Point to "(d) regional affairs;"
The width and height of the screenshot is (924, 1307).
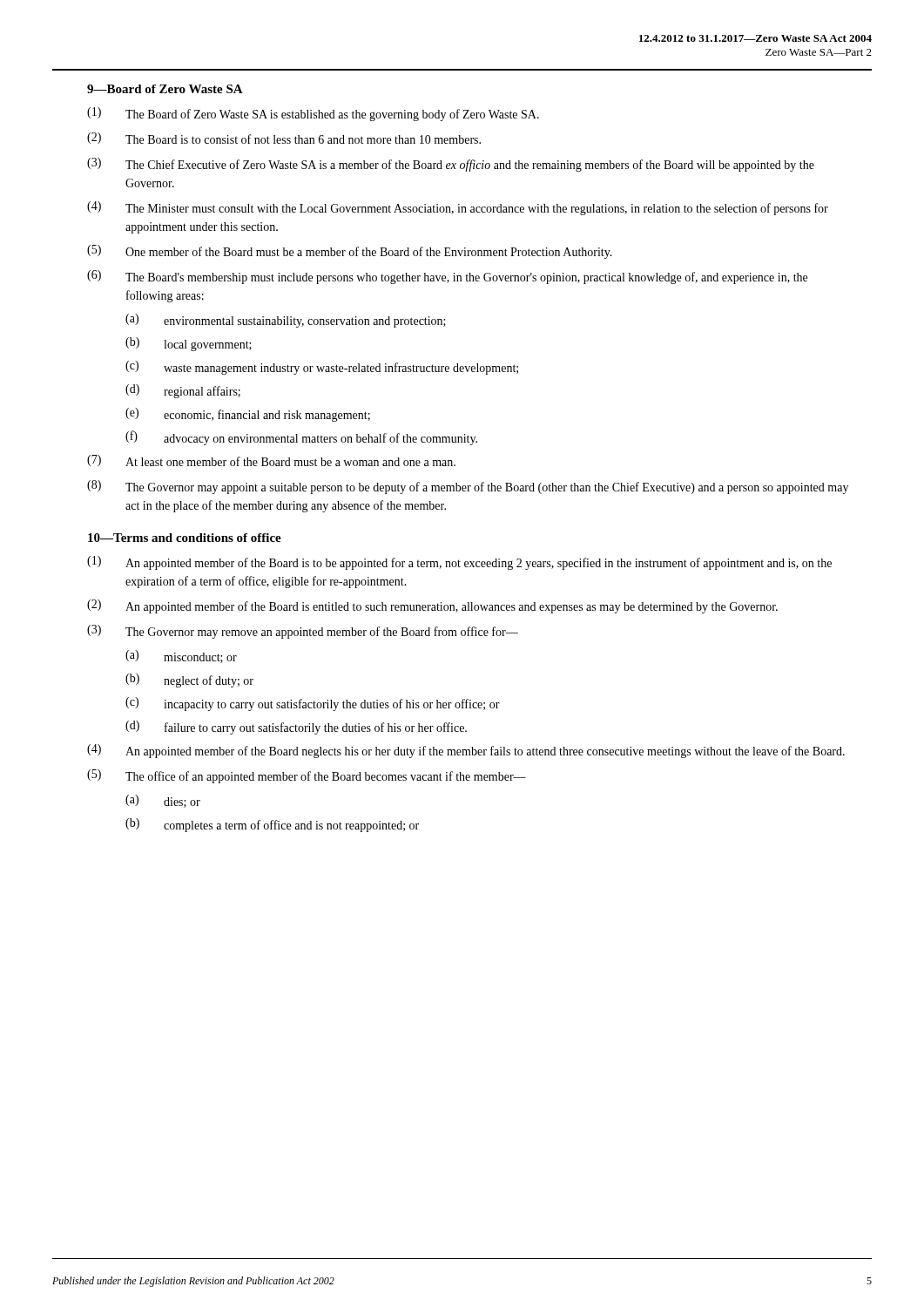[x=183, y=391]
